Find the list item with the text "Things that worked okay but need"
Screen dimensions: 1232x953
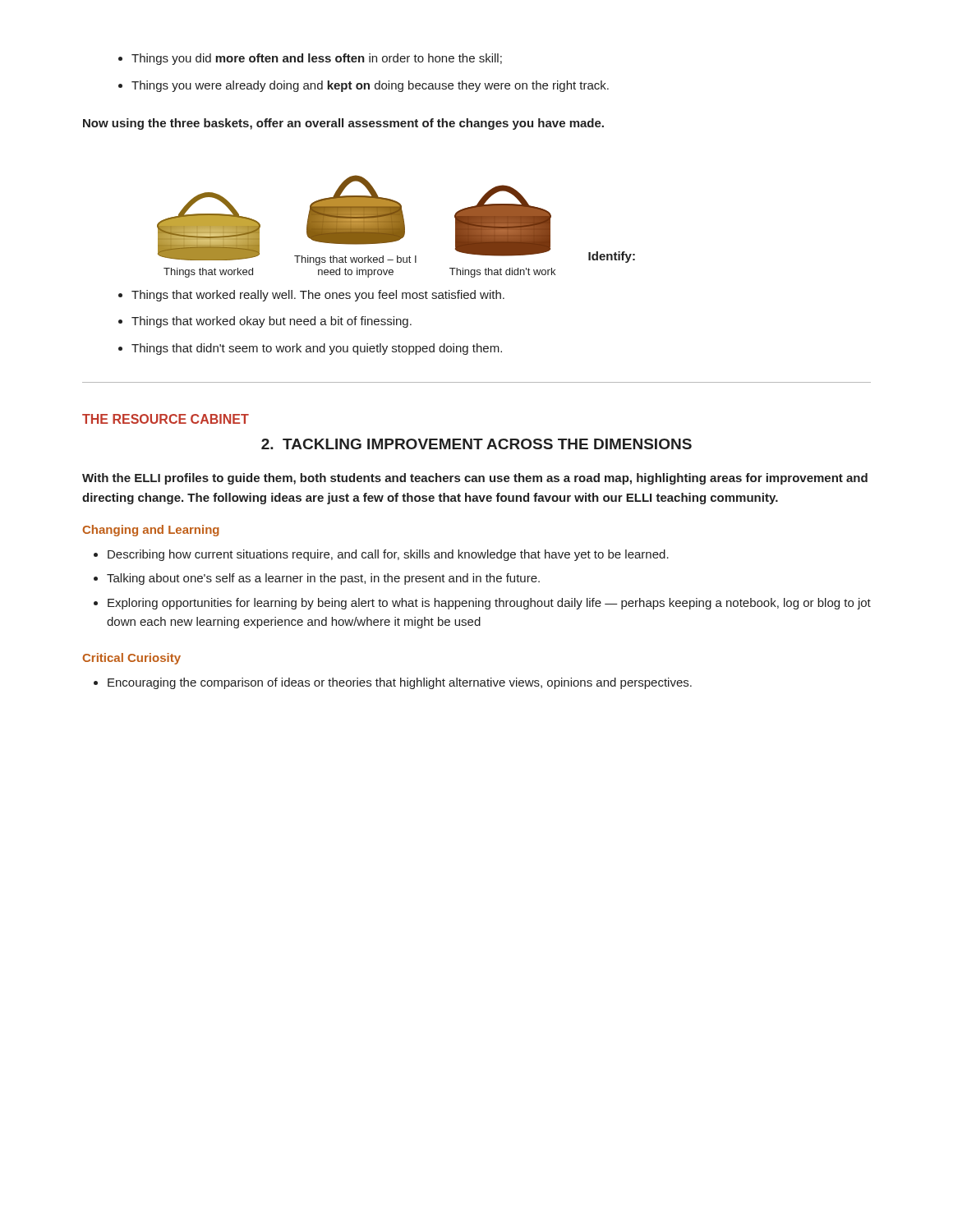coord(272,321)
